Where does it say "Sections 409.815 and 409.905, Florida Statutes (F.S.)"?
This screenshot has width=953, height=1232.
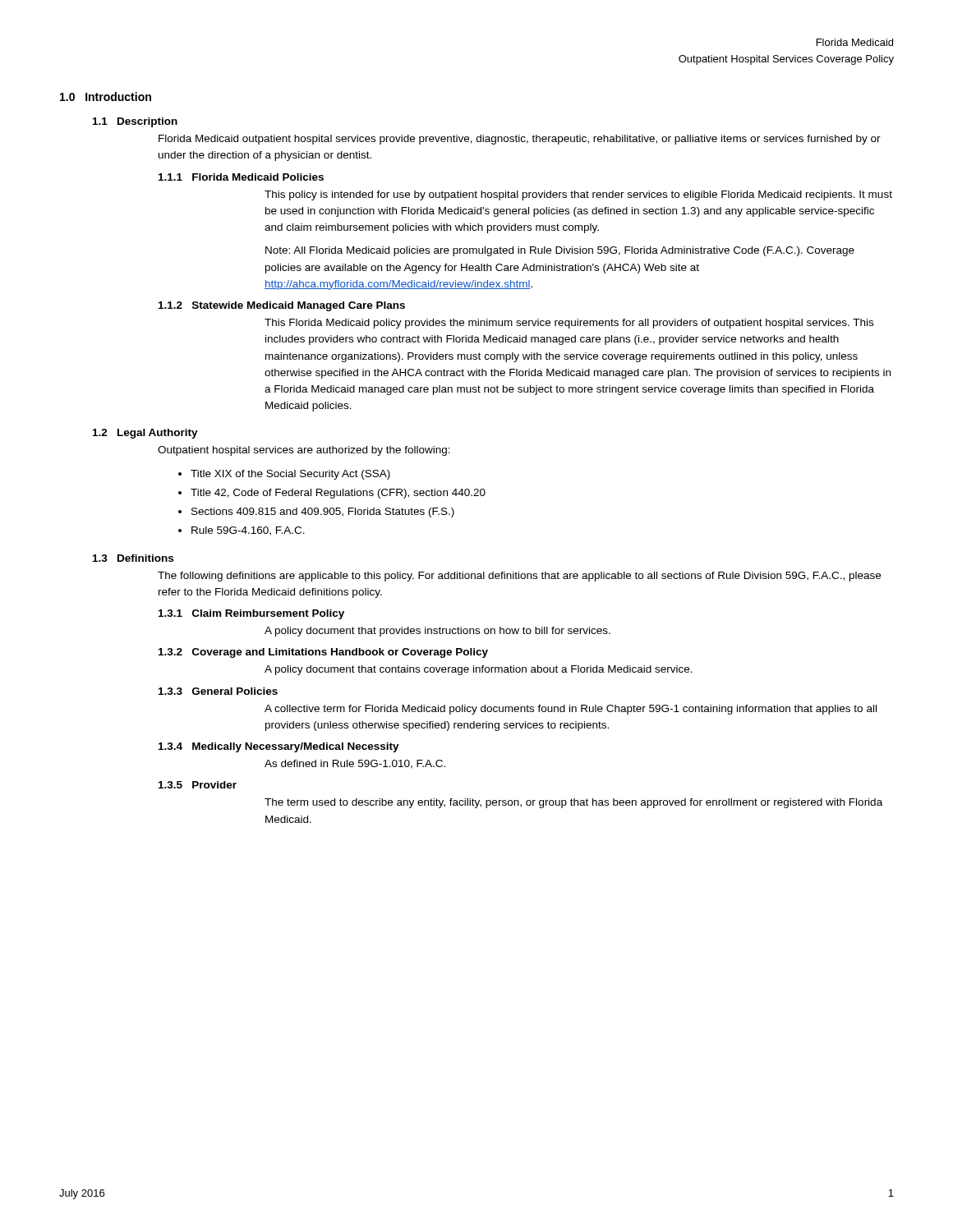point(323,511)
